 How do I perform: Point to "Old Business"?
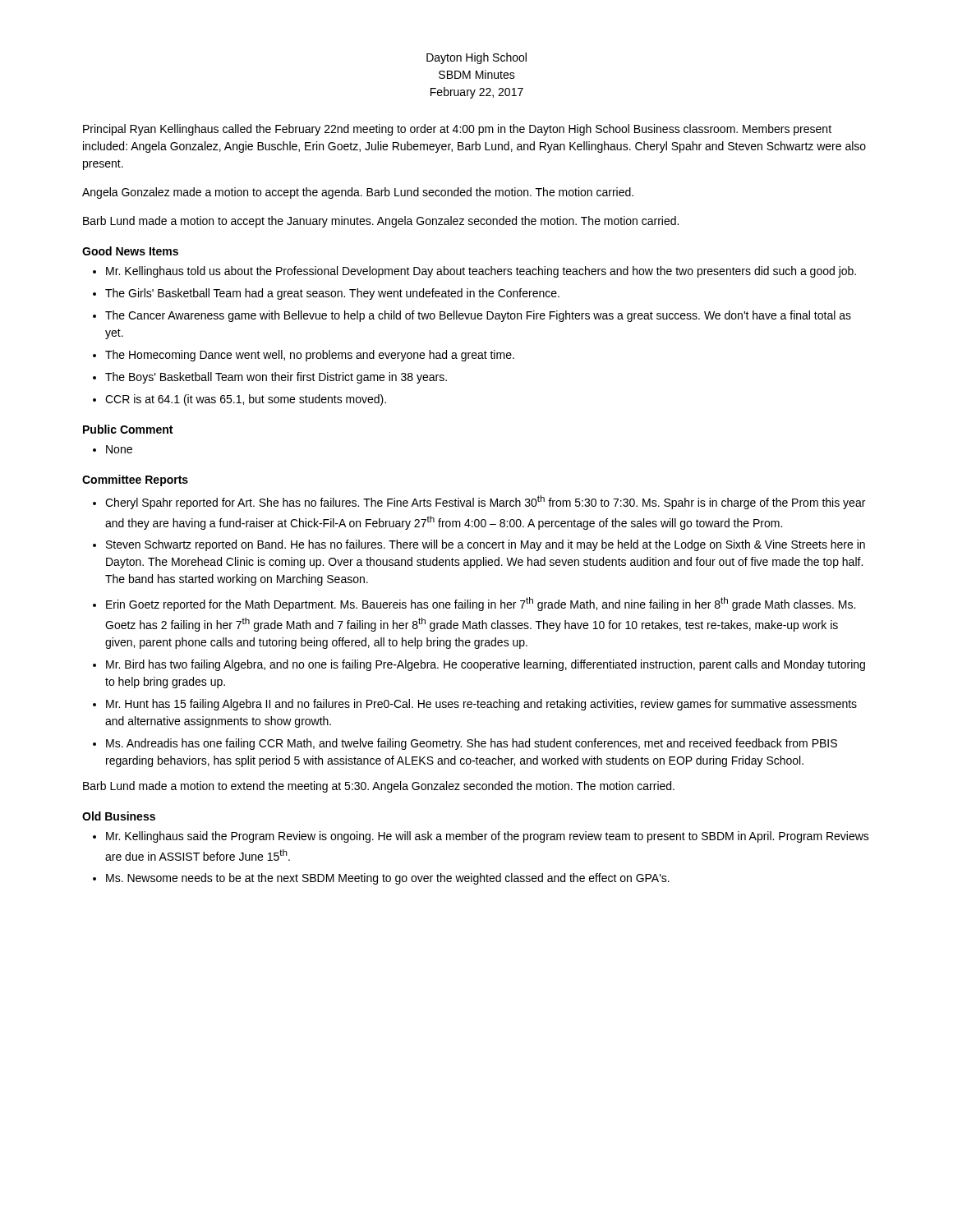pos(119,816)
